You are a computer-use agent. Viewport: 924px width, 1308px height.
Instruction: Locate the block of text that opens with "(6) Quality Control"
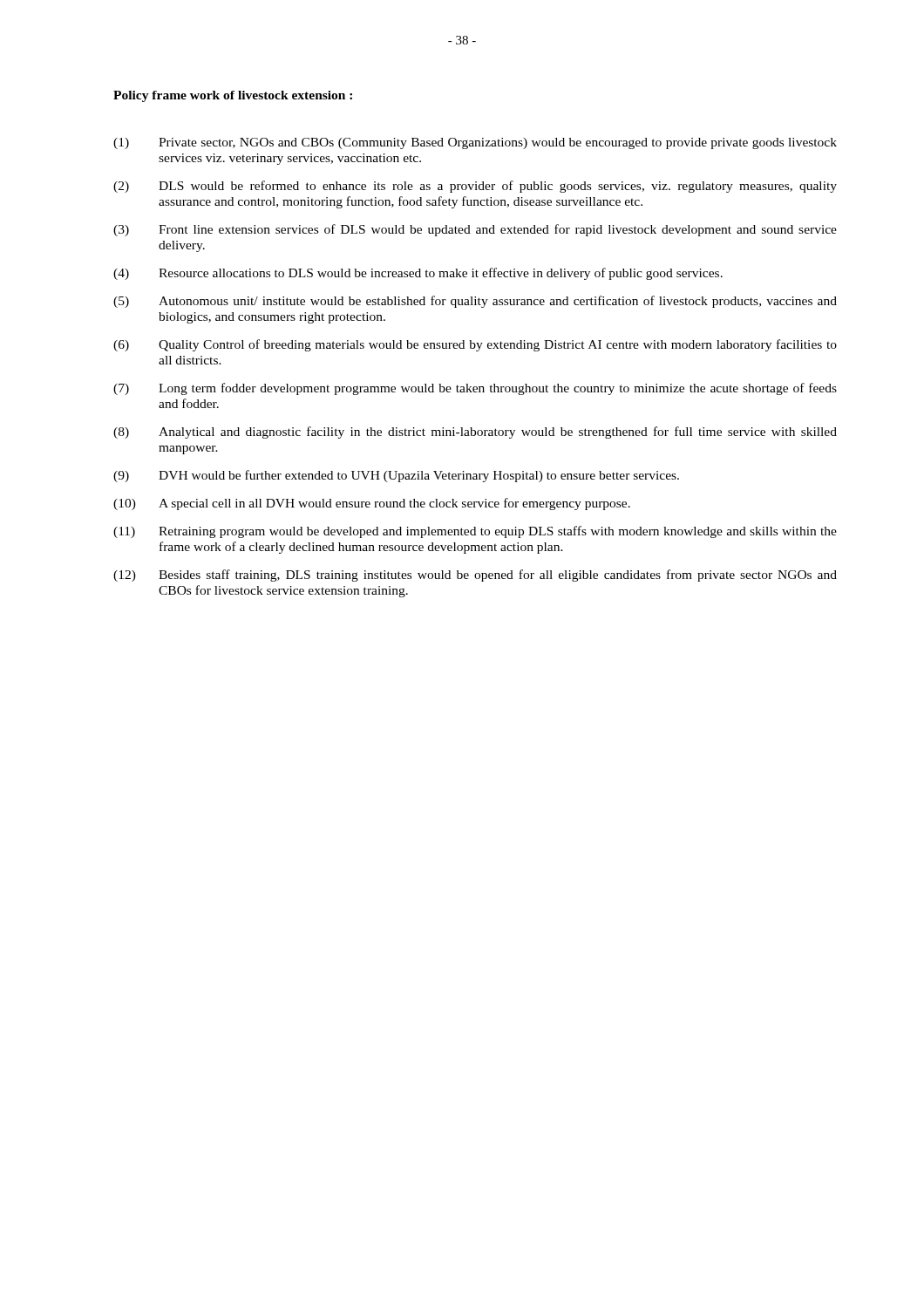[475, 352]
